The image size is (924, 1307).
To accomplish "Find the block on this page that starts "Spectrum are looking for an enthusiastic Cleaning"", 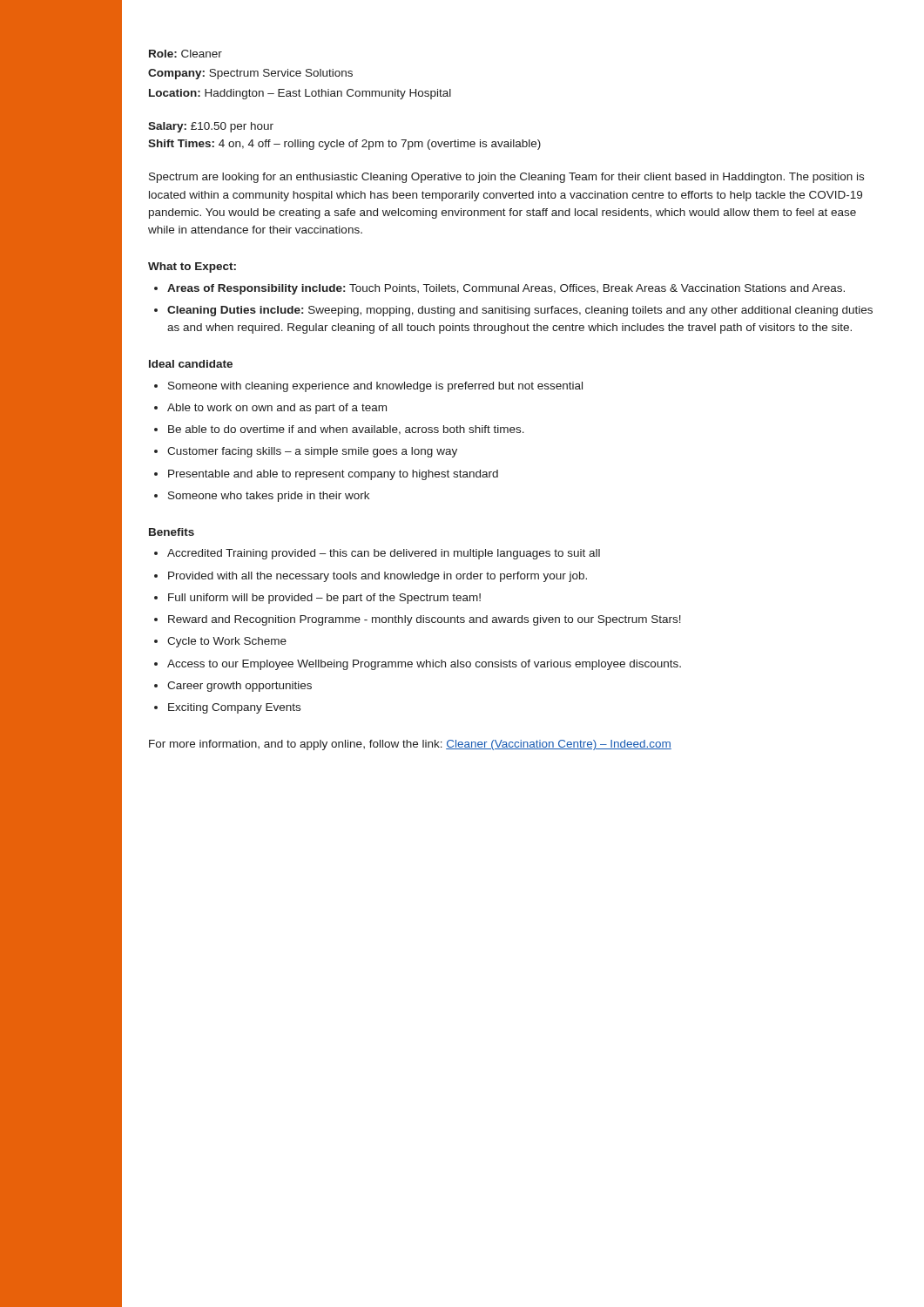I will point(506,203).
